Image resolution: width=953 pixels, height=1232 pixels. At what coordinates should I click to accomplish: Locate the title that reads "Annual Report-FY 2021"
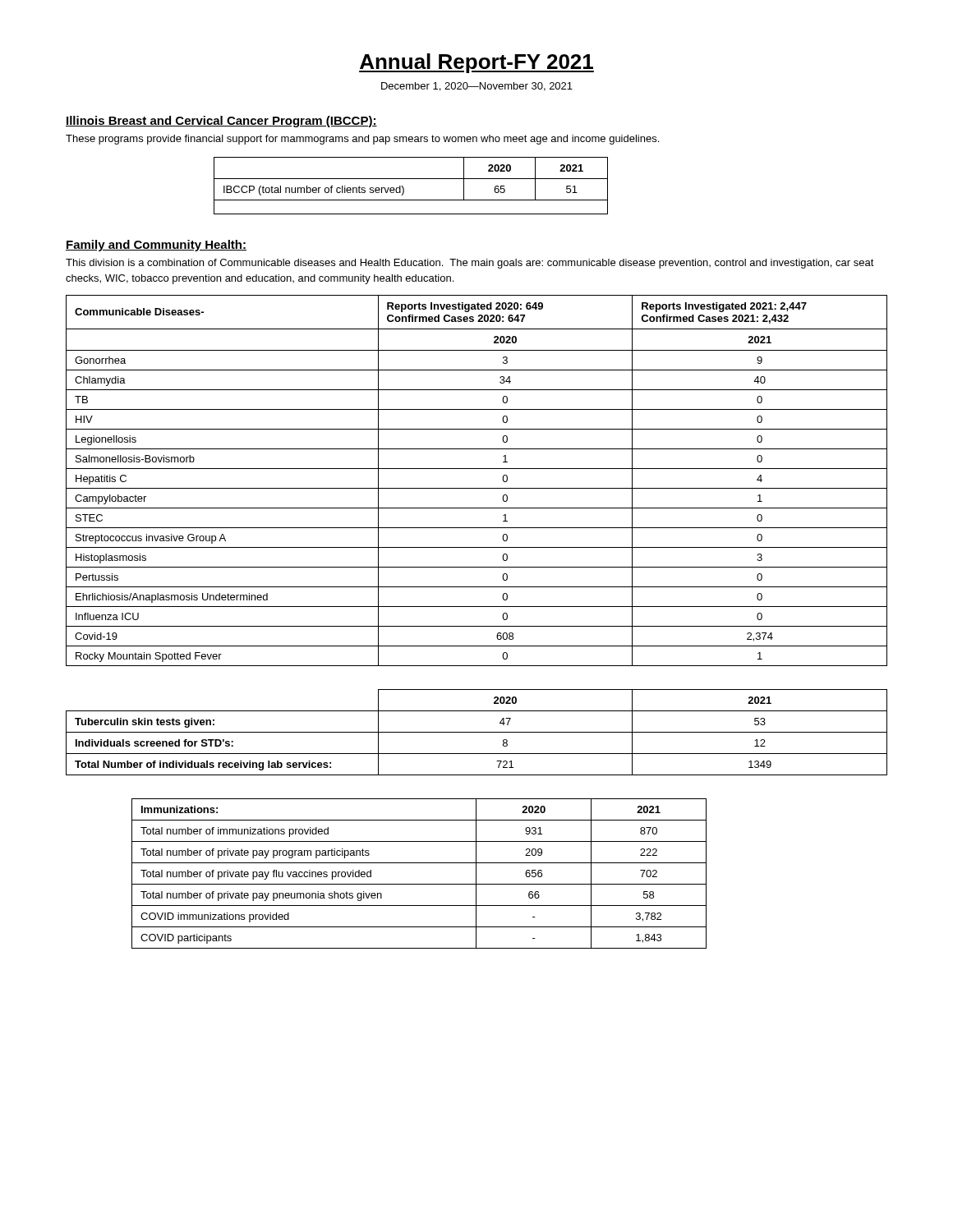476,62
